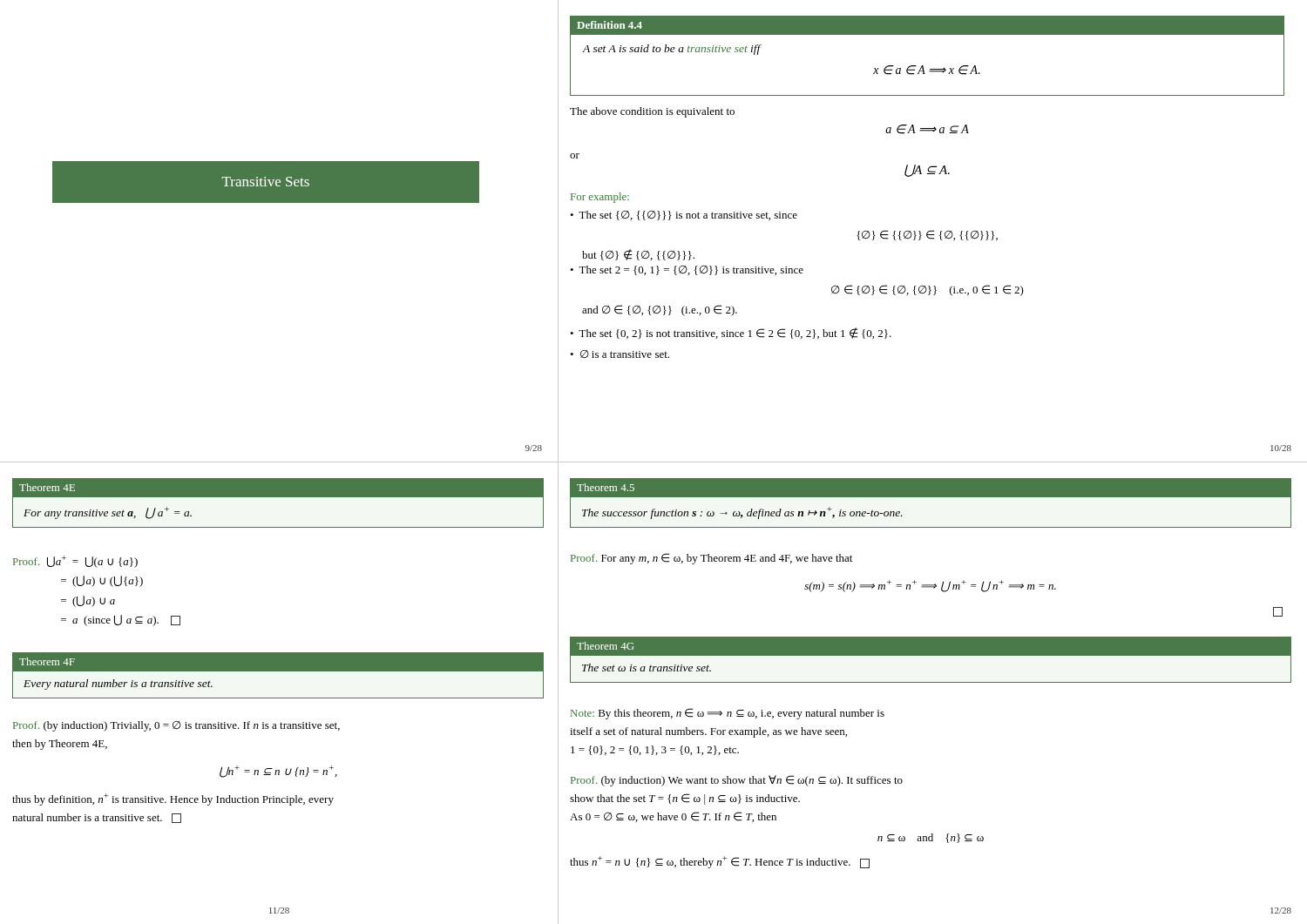Select the title containing "Transitive Sets"
Image resolution: width=1307 pixels, height=924 pixels.
266,182
